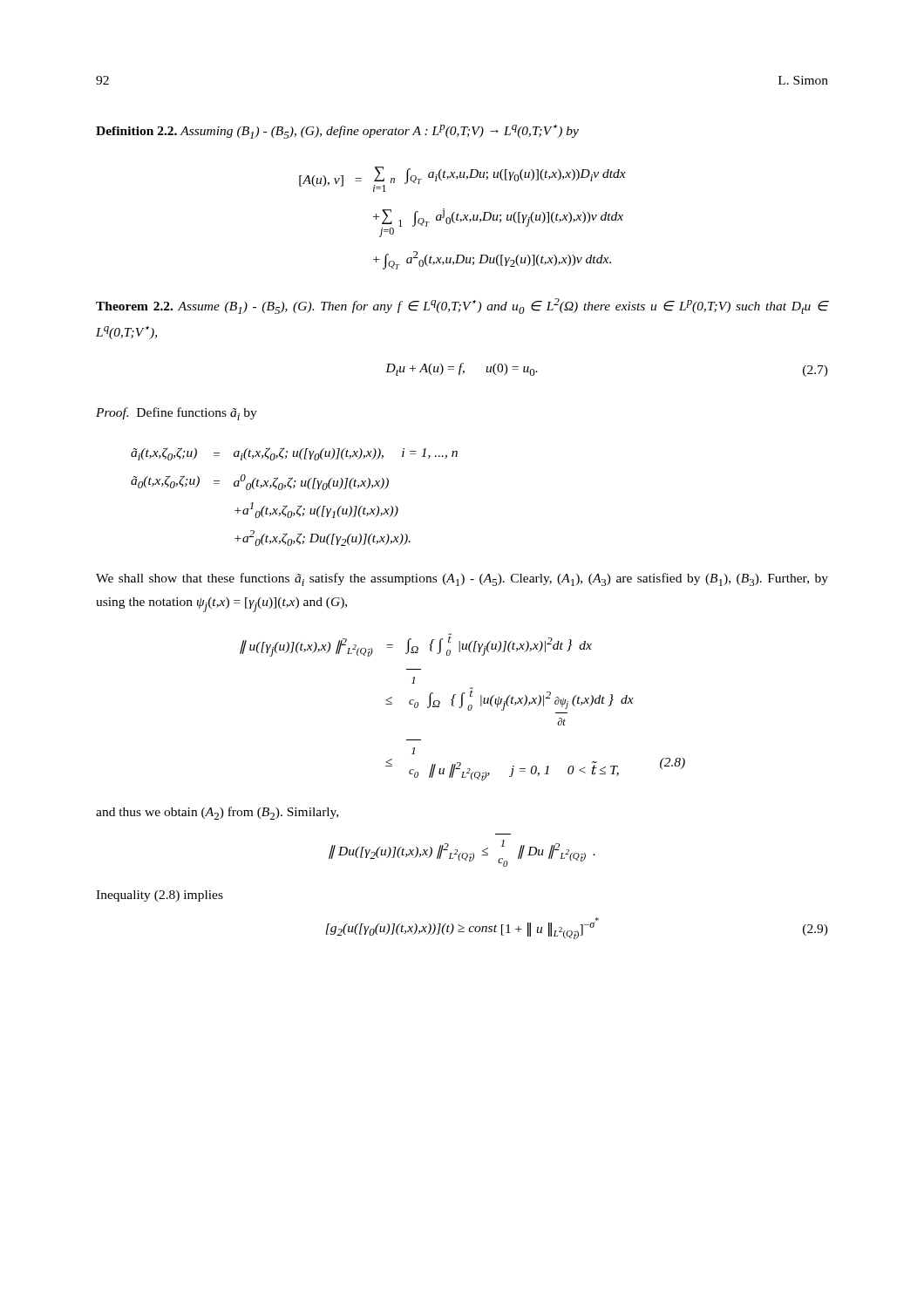Navigate to the element starting "‖ Du([γ2(u)](t,x),x) ‖2L2(Qt̃) ≤ 1 c0 ‖ Du"
924x1308 pixels.
point(462,852)
